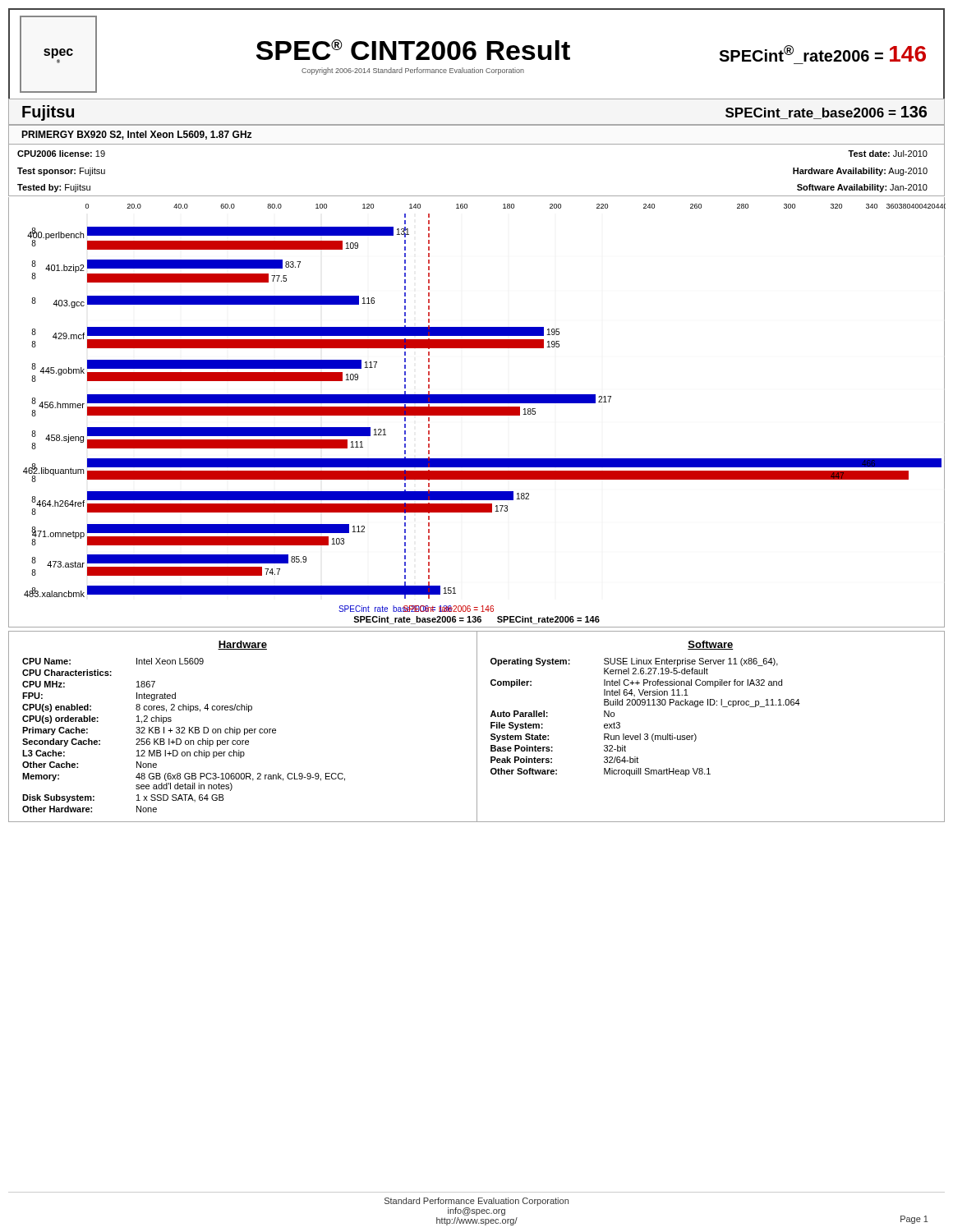
Task: Select the table that reads "CPU(s) orderable:"
Action: pos(243,735)
